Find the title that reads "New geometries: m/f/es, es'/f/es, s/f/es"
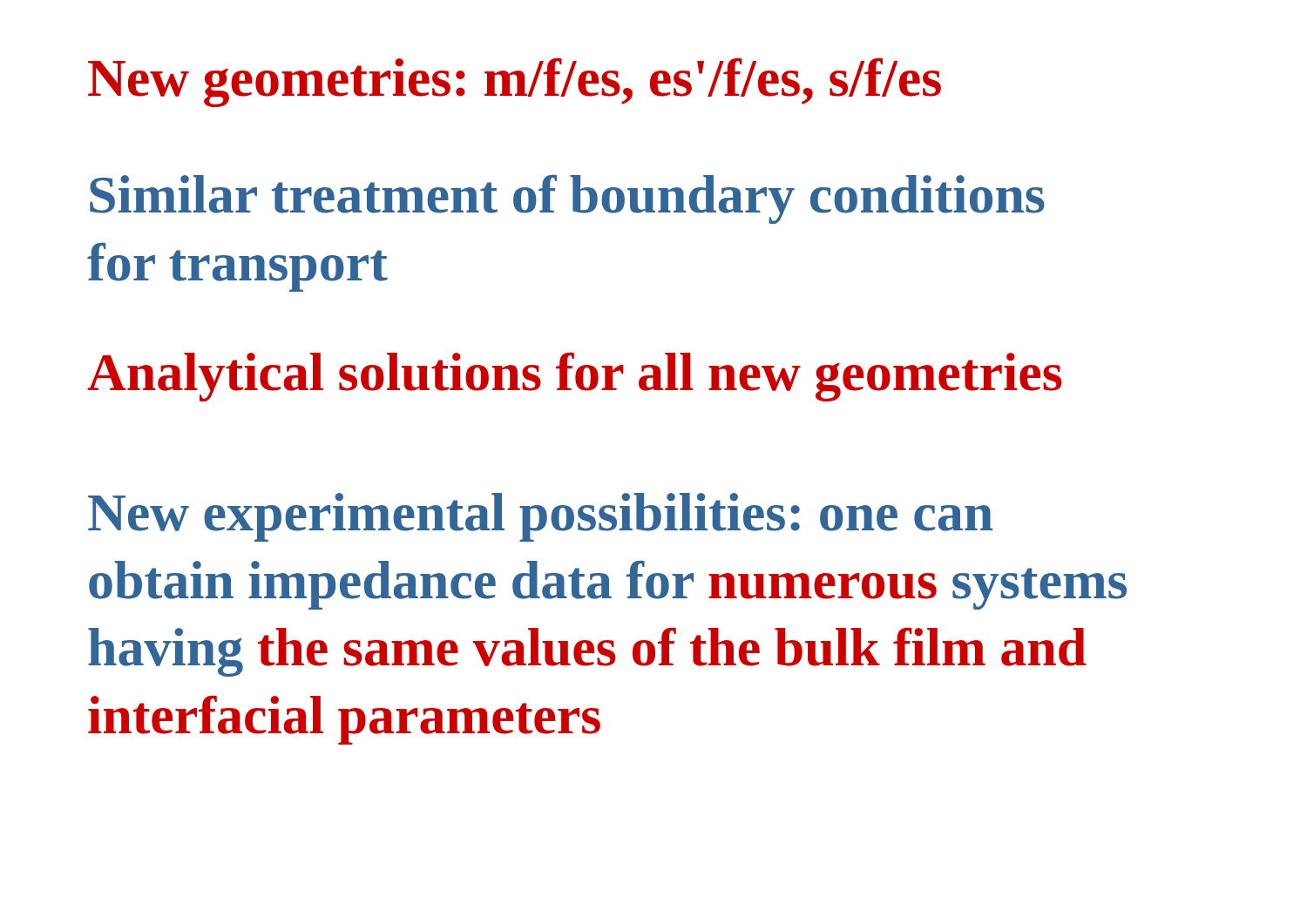 [x=515, y=77]
